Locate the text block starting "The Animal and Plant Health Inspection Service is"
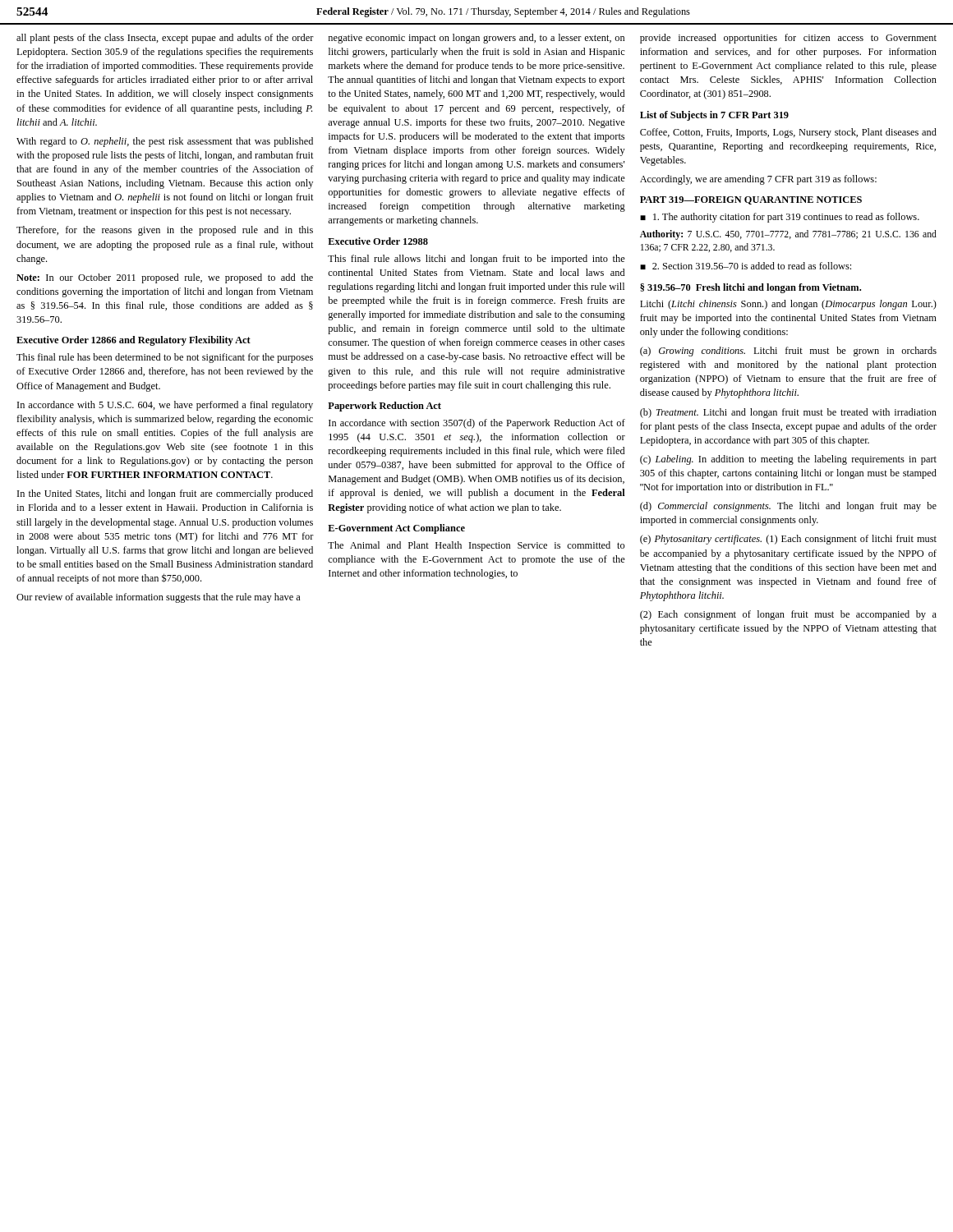Image resolution: width=953 pixels, height=1232 pixels. (476, 560)
